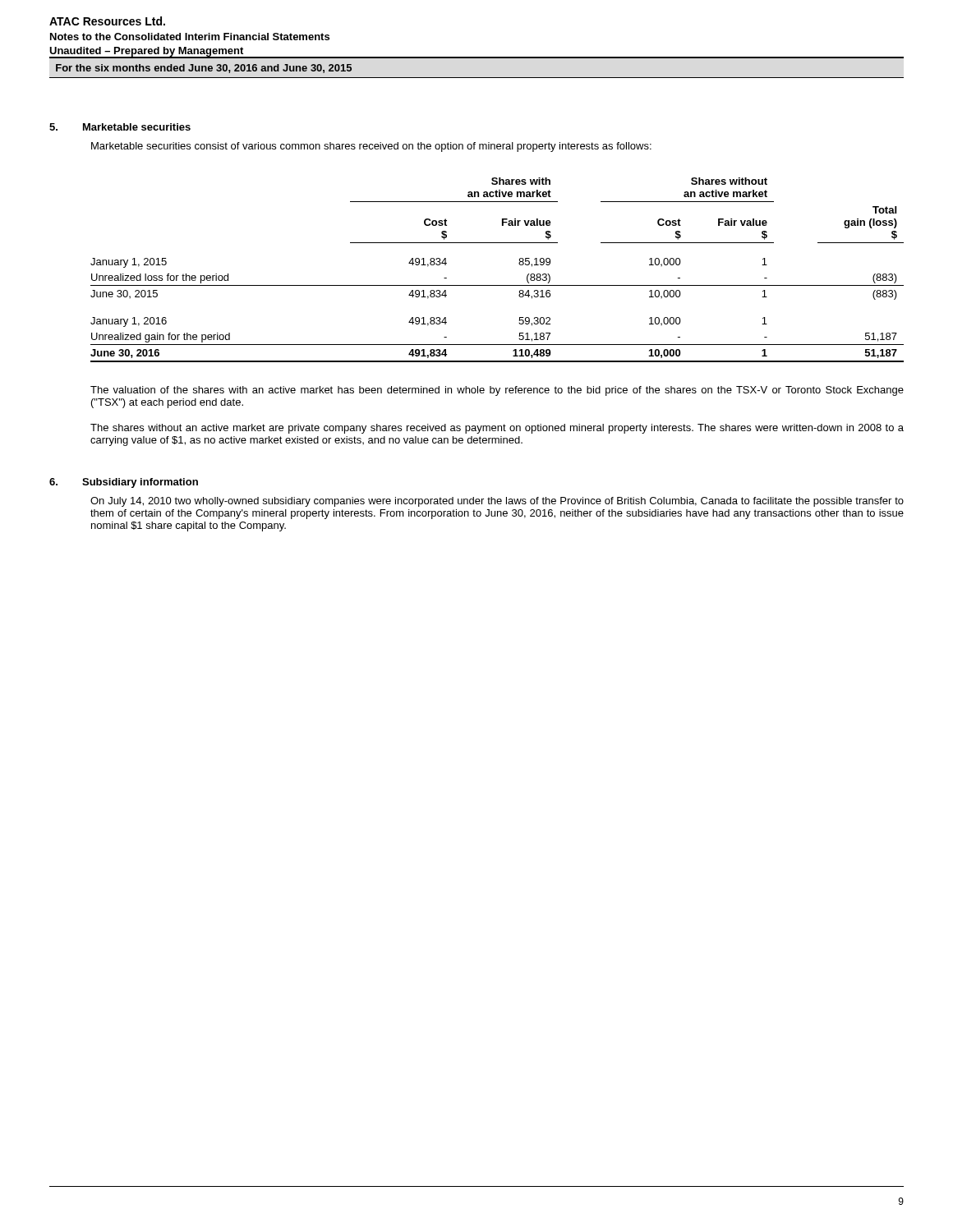Find the text block that reads "The valuation of the"
Screen dimensions: 1232x953
coord(497,396)
